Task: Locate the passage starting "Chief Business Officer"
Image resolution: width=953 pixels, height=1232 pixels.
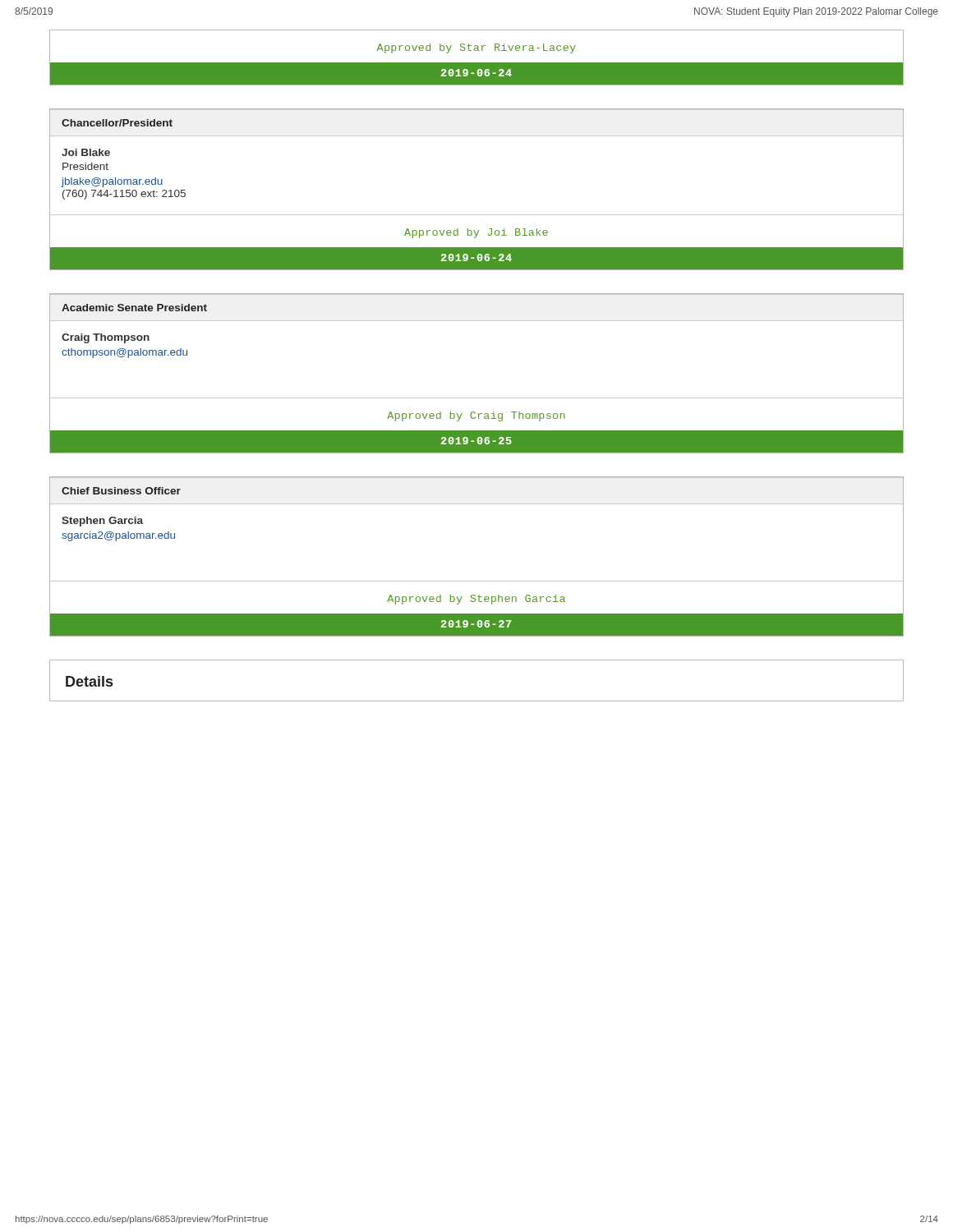Action: [x=121, y=491]
